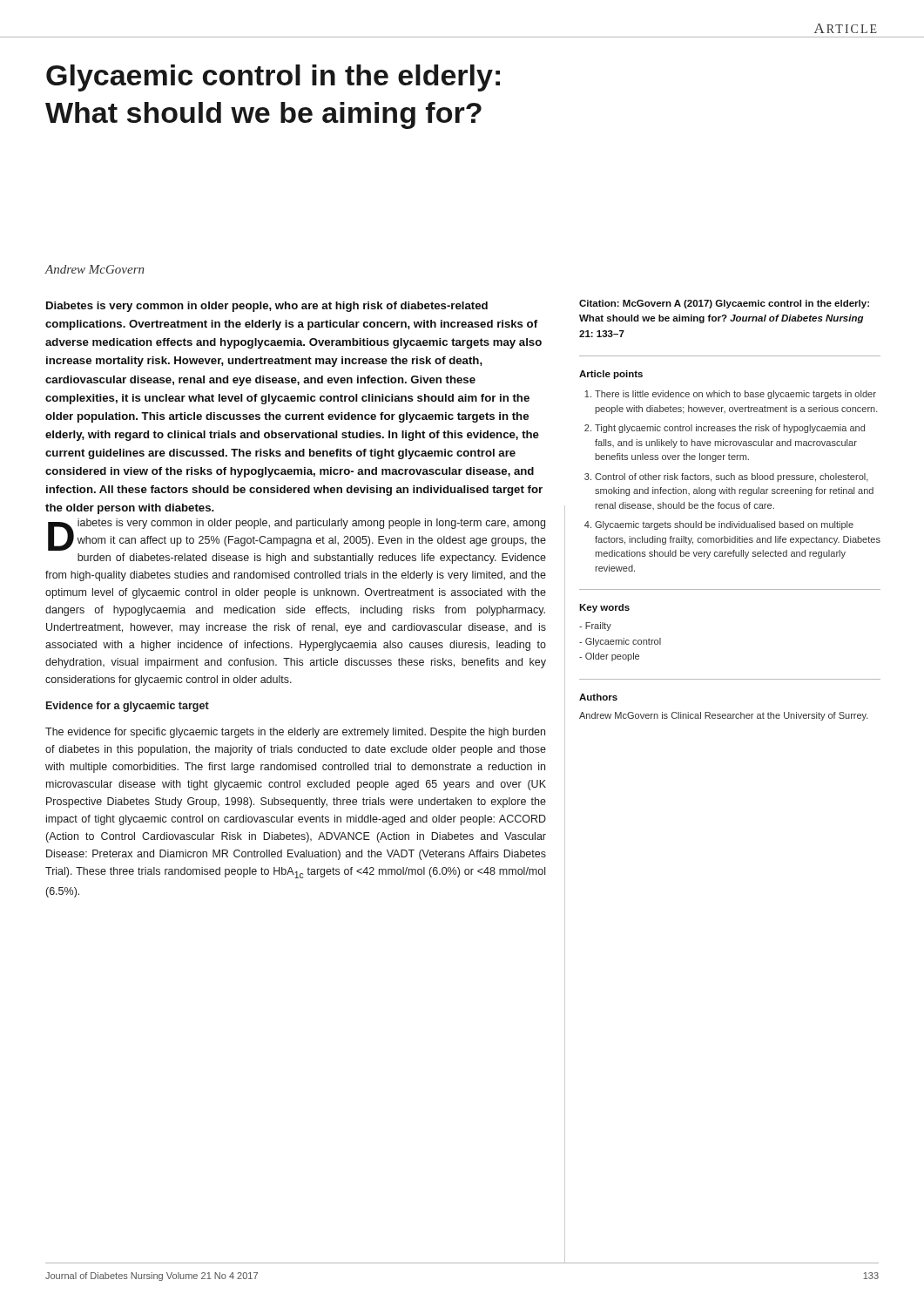Screen dimensions: 1307x924
Task: Point to the block beginning "Control of other risk factors,"
Action: coord(734,491)
